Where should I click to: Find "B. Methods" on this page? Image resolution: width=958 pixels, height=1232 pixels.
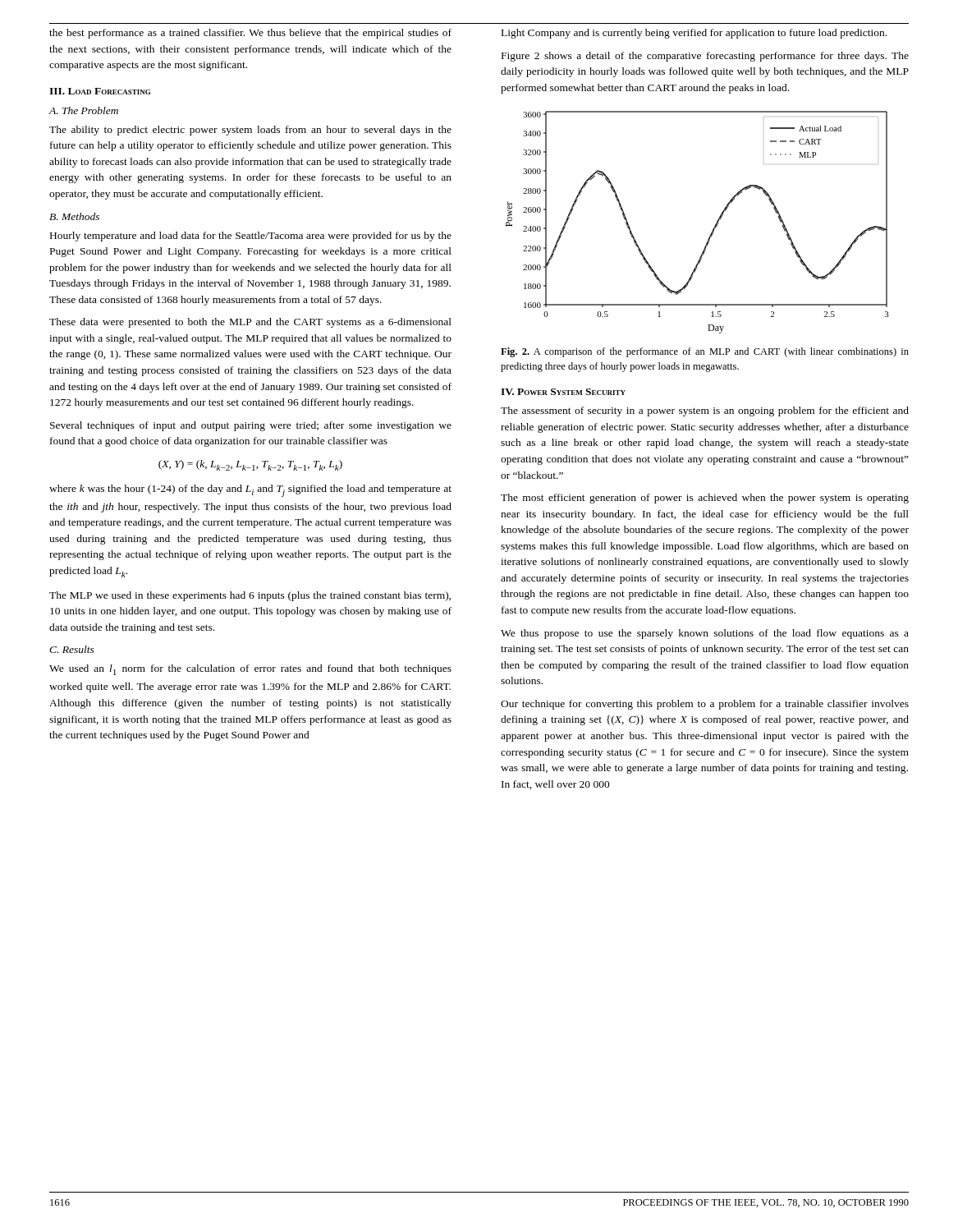[x=74, y=216]
